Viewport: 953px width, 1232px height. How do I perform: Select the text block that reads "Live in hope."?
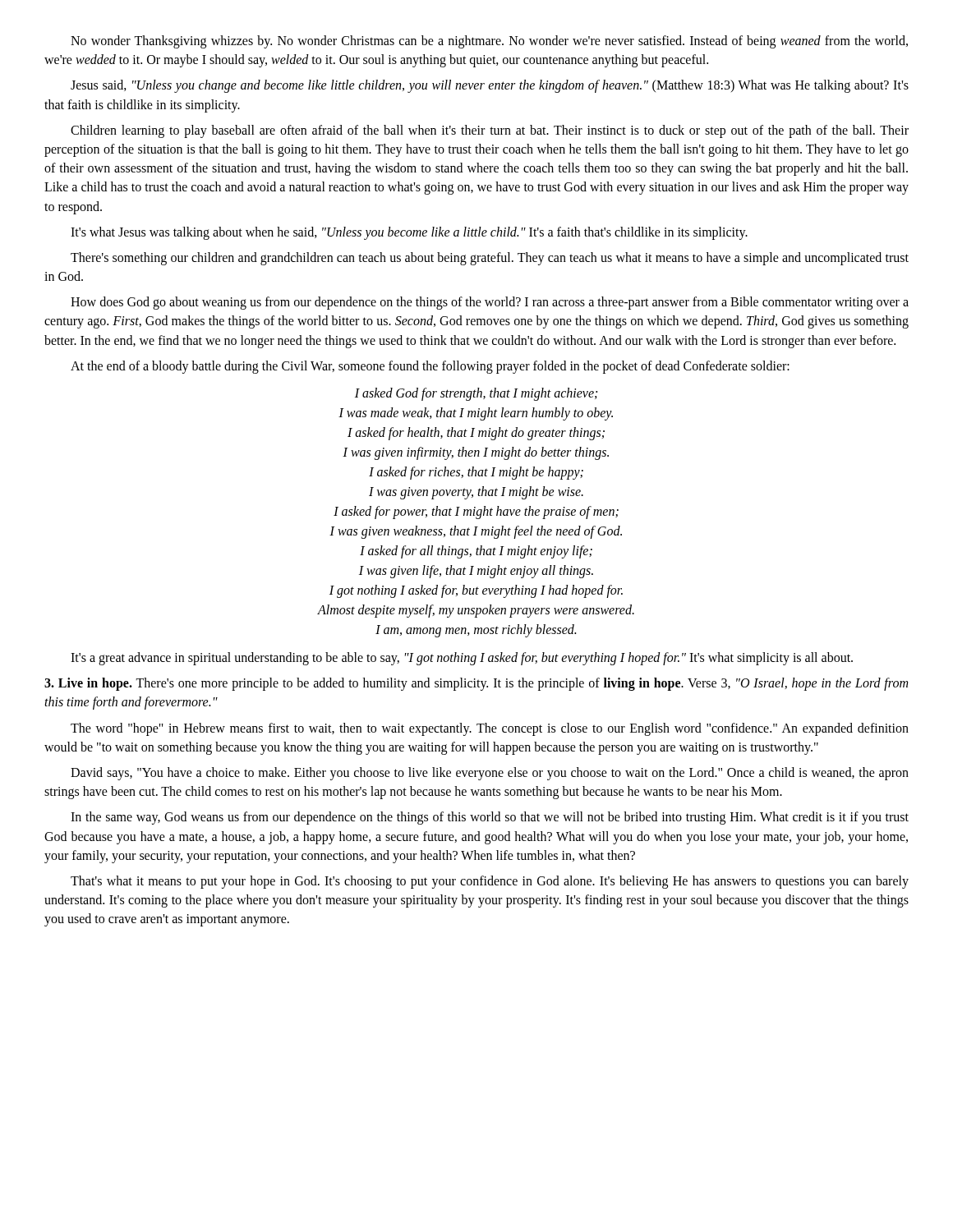click(x=476, y=693)
